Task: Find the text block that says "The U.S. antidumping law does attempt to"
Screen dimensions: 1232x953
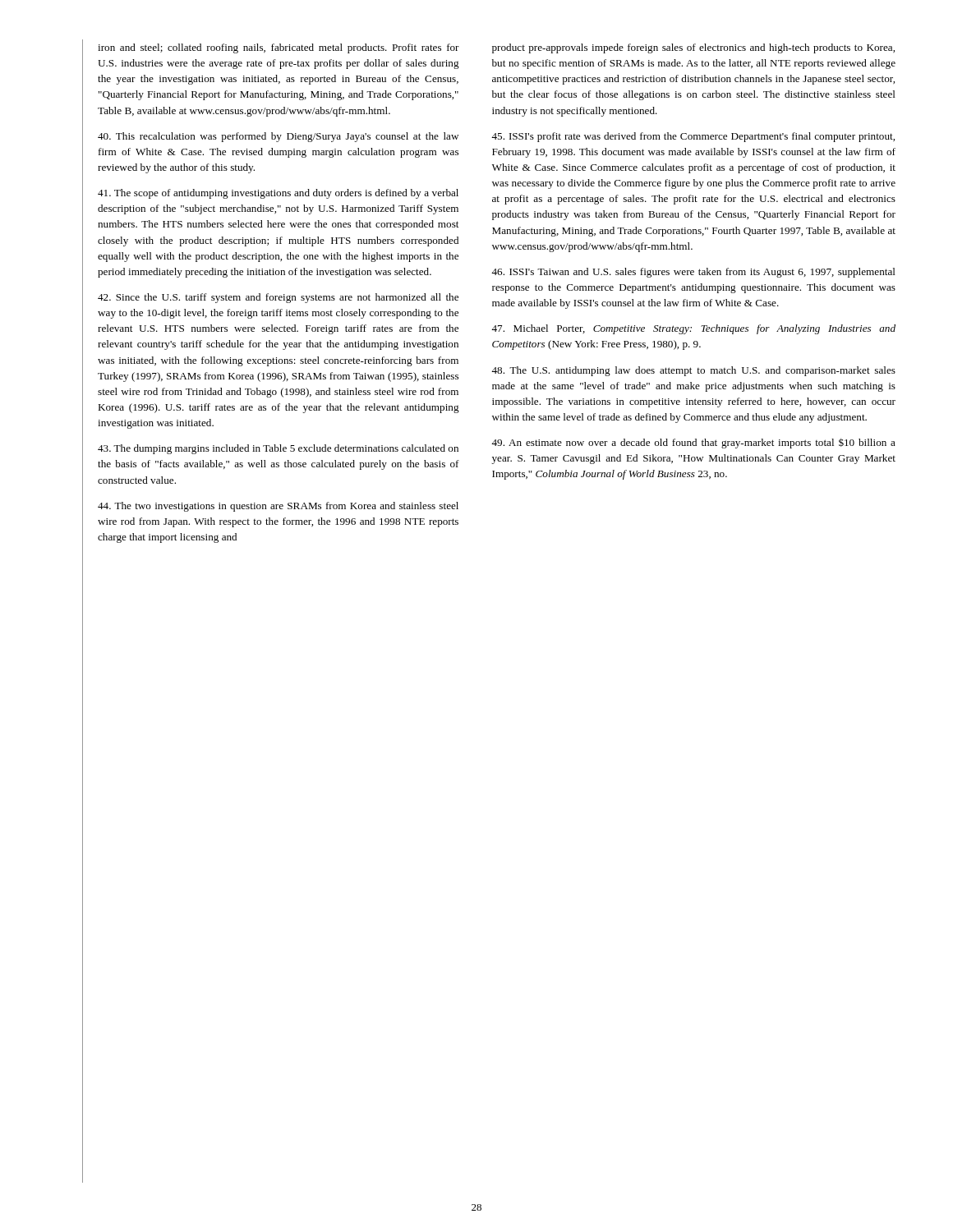Action: click(694, 393)
